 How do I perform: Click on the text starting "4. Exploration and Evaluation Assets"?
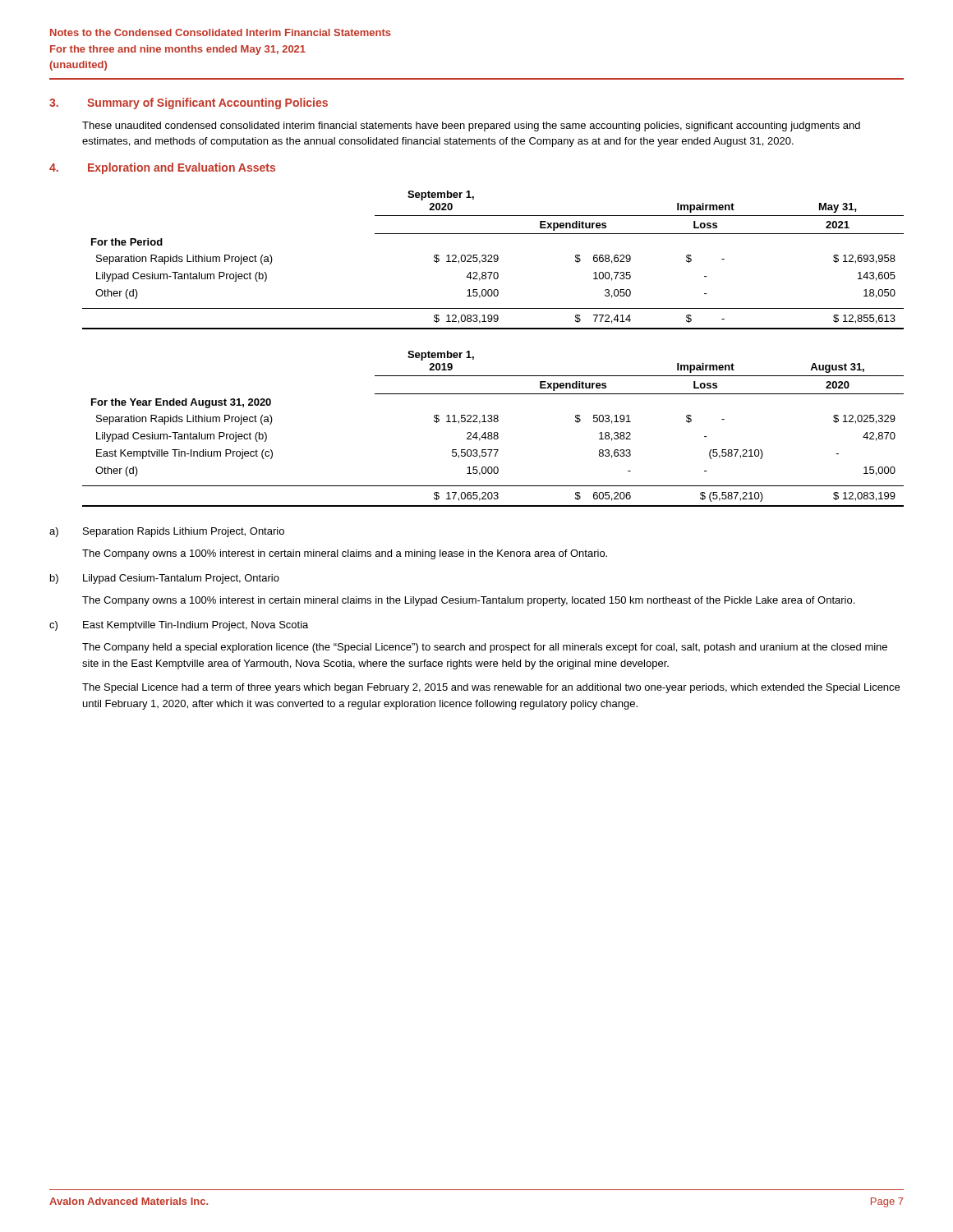pos(163,167)
